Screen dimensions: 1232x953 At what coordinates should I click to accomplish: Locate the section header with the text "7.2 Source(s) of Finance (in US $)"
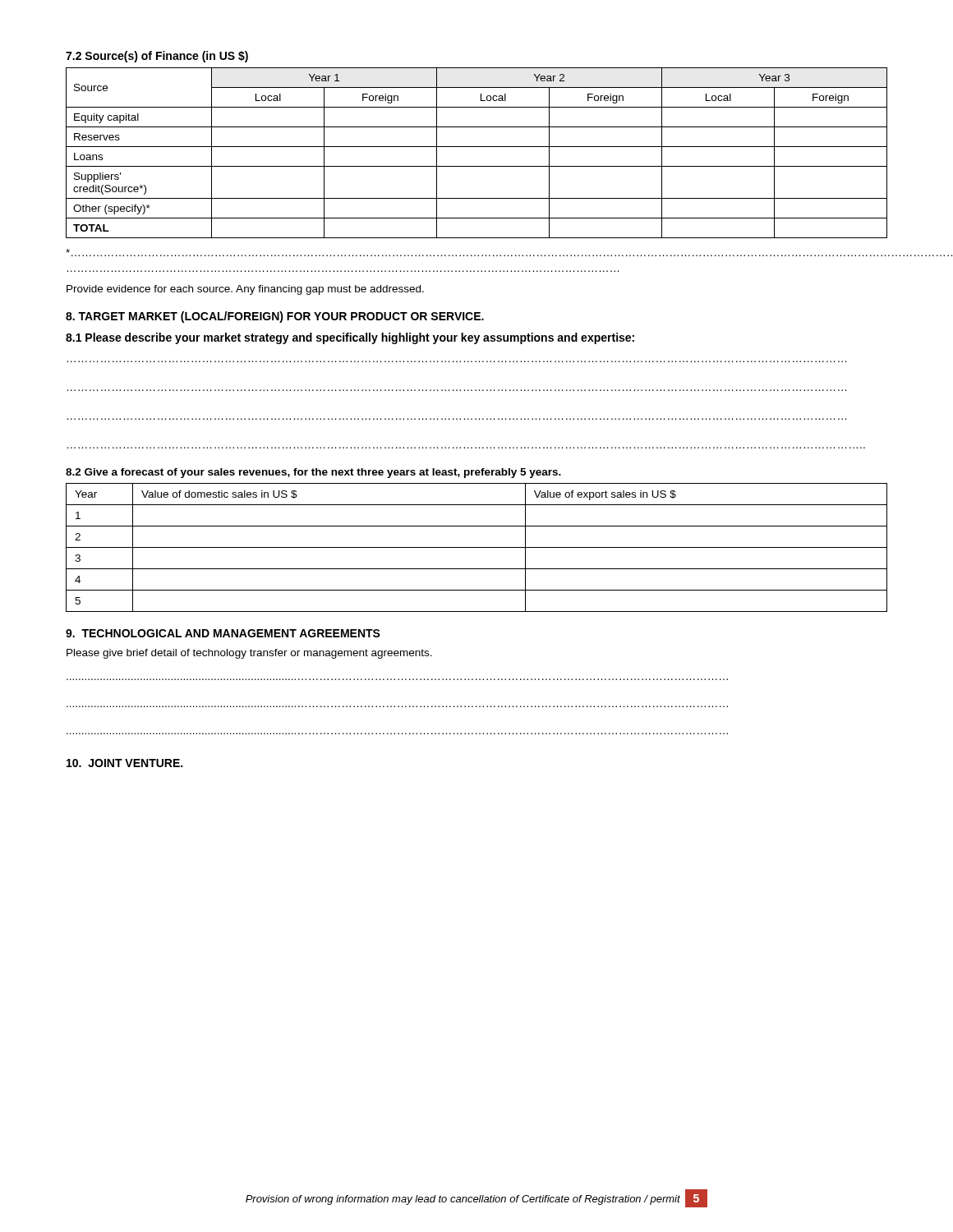[x=157, y=56]
